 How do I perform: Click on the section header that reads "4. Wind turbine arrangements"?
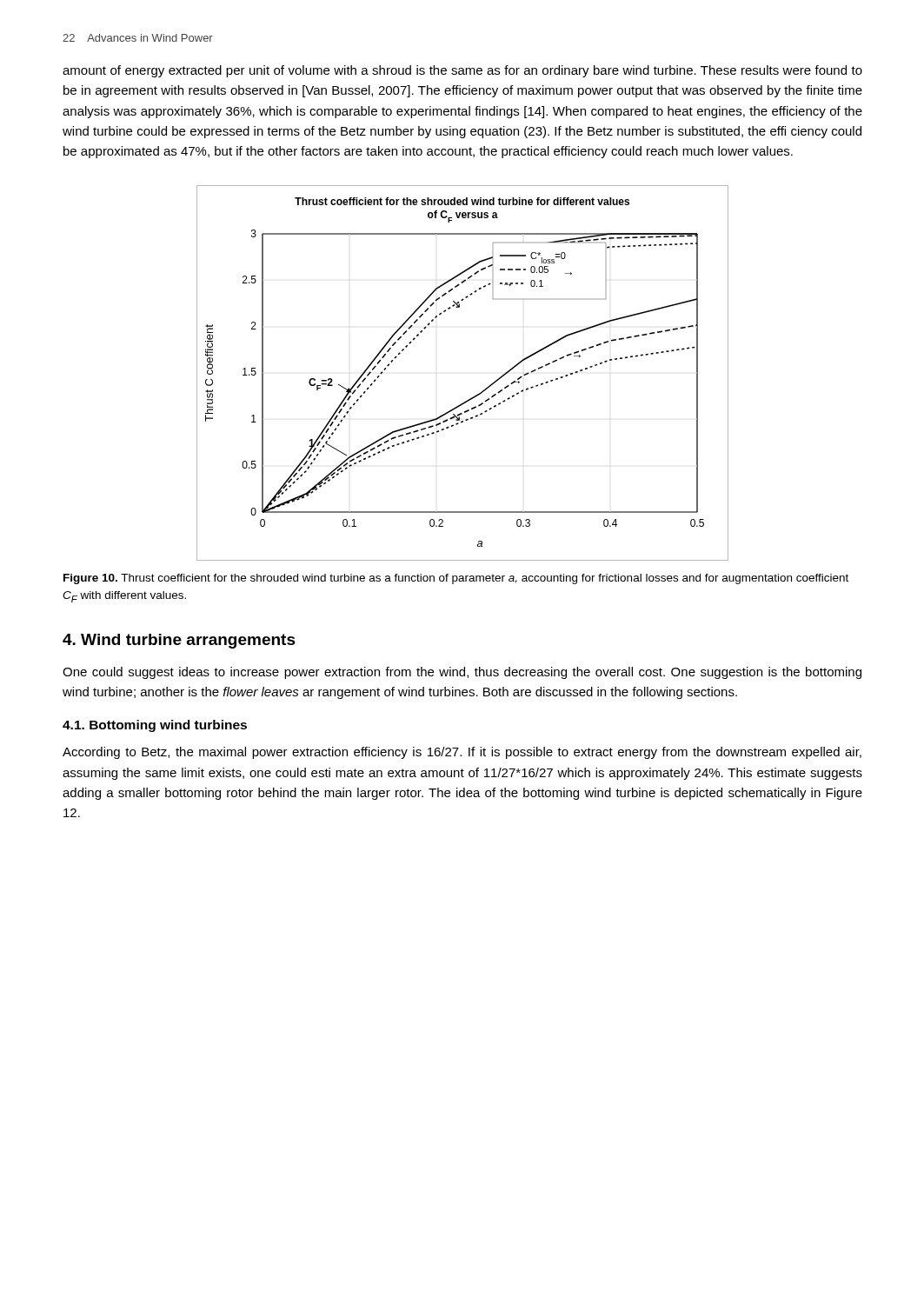(179, 639)
